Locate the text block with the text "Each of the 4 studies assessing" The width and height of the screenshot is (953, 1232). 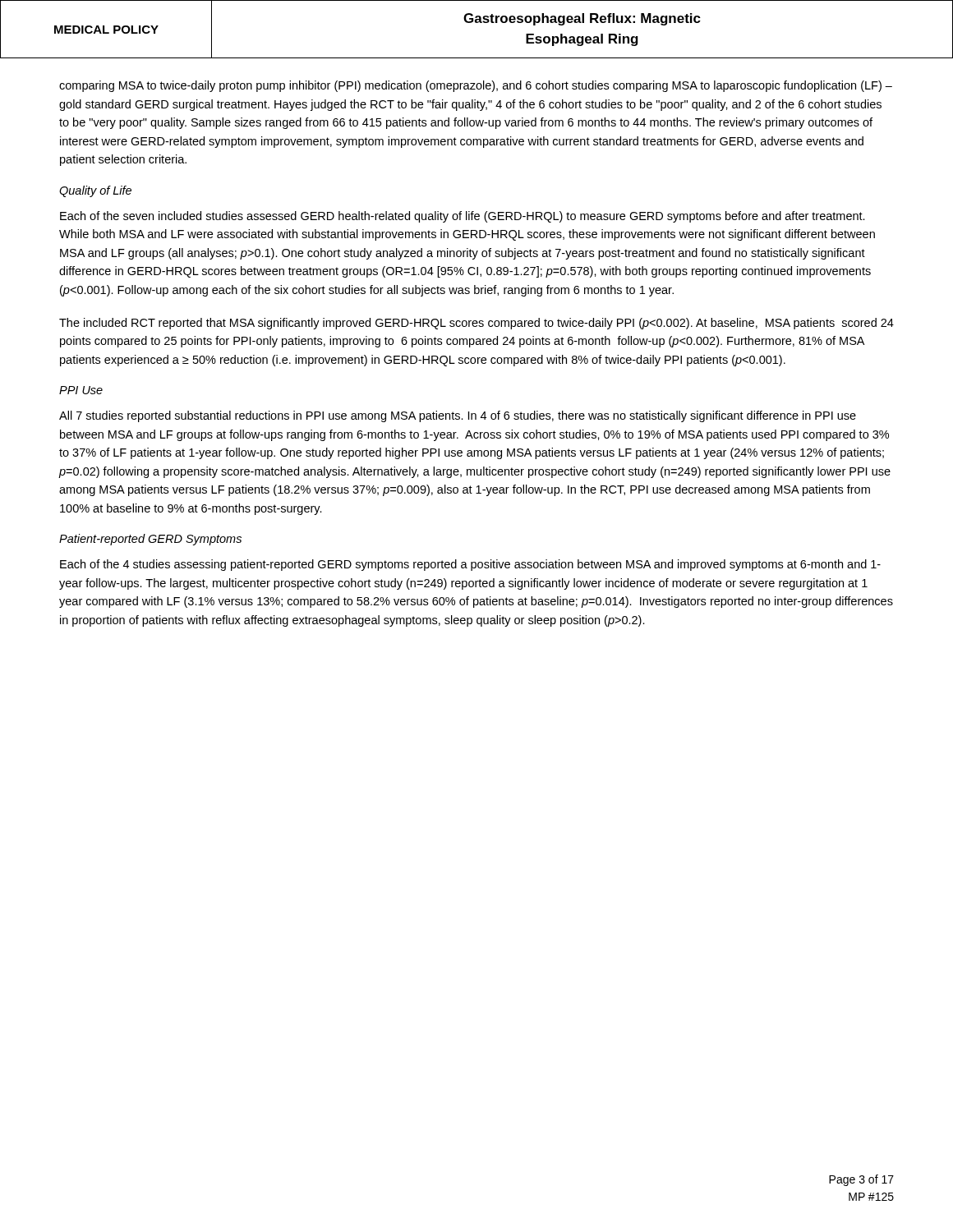coord(476,592)
